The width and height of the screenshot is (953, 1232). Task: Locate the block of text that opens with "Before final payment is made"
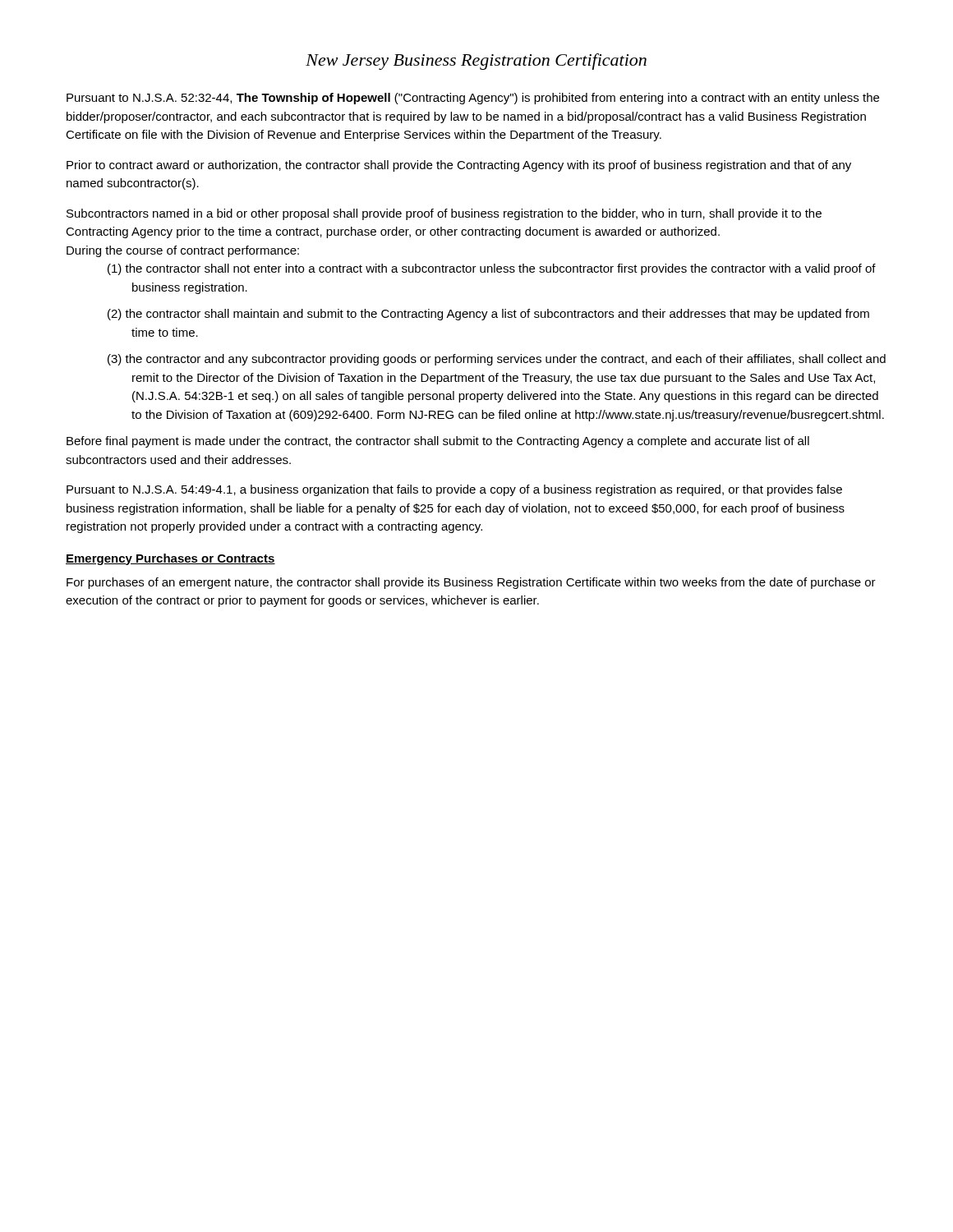coord(438,450)
